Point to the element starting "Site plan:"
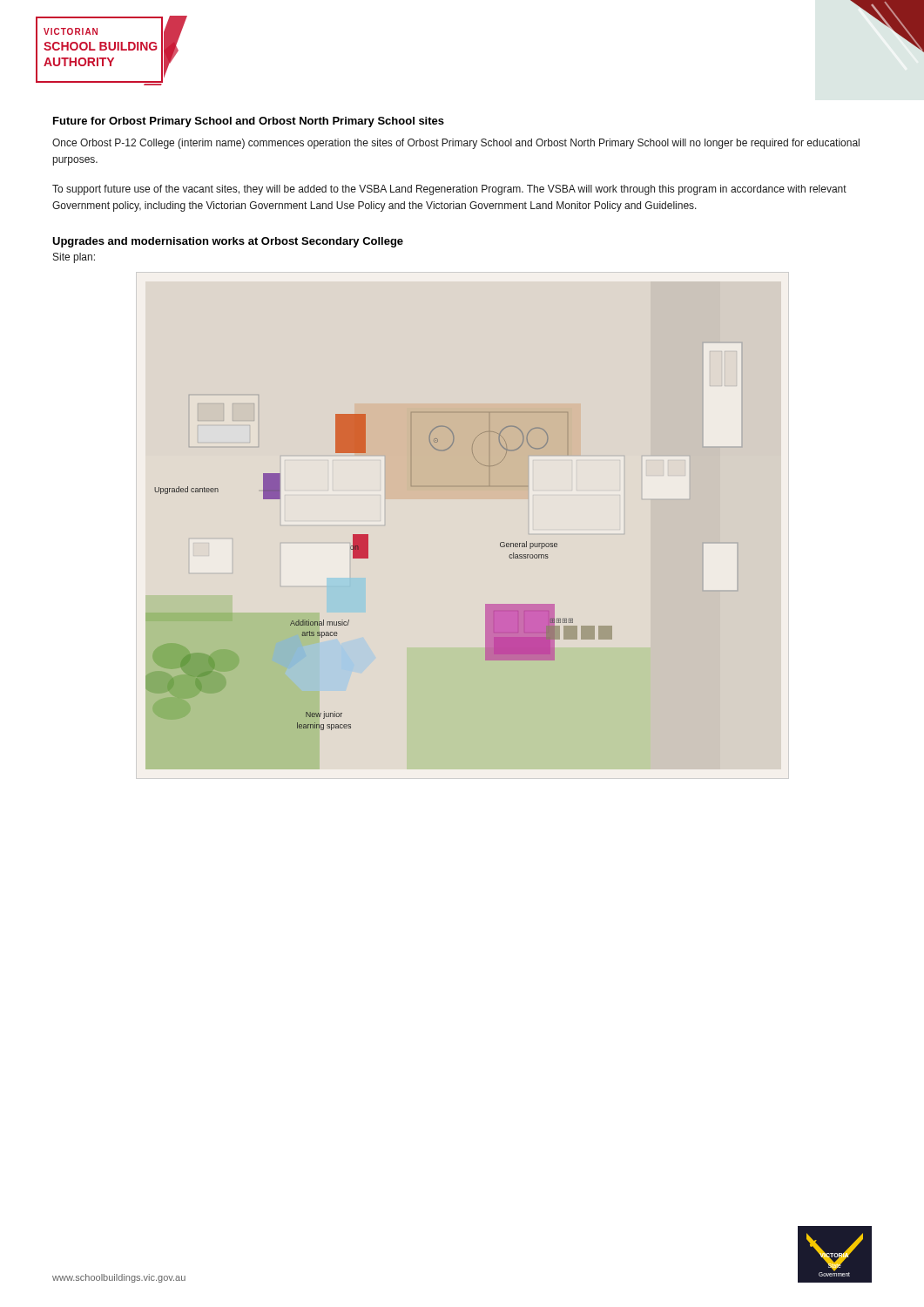 click(x=74, y=257)
